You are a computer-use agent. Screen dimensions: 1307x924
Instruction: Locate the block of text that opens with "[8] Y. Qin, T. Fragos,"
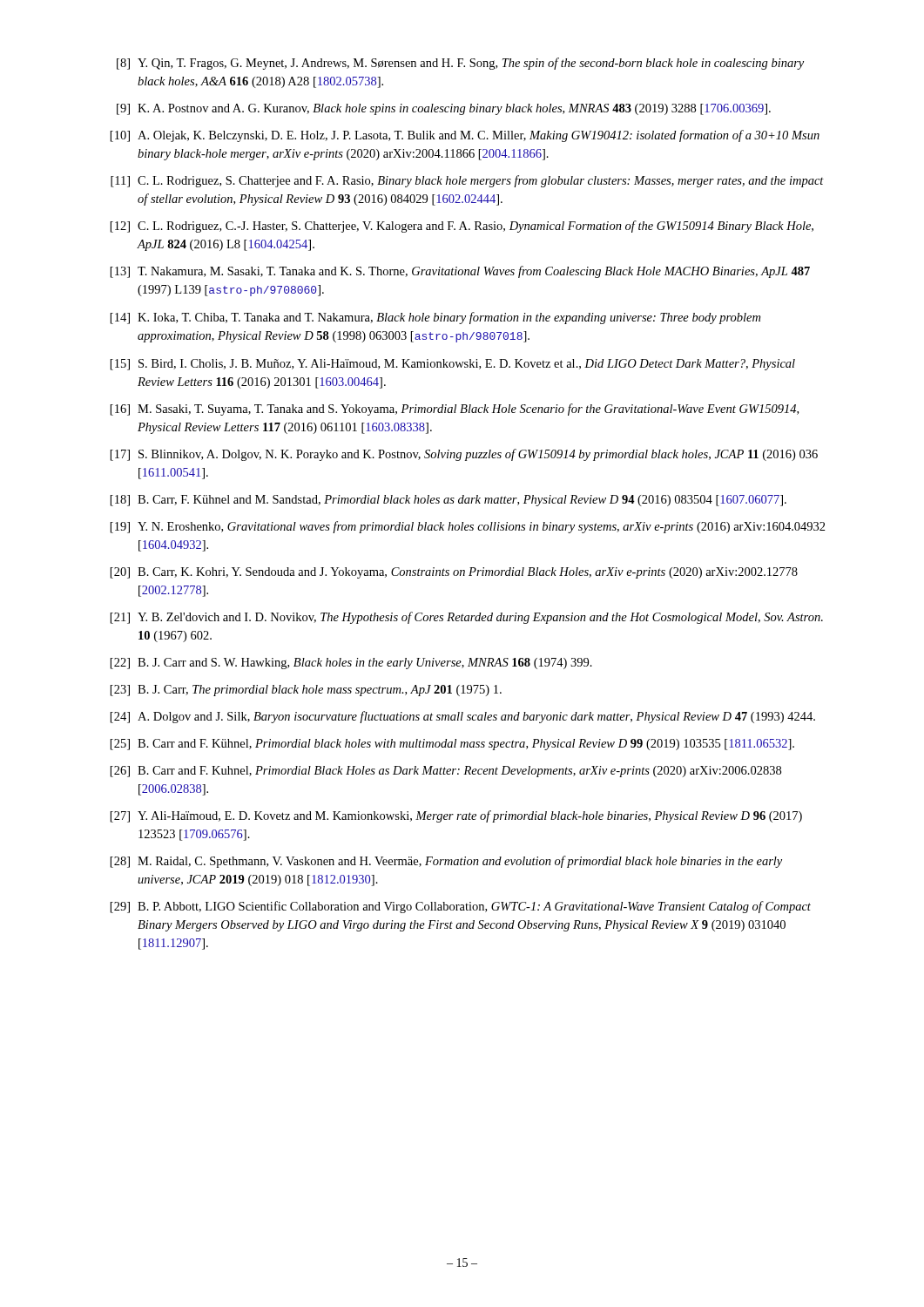[462, 72]
